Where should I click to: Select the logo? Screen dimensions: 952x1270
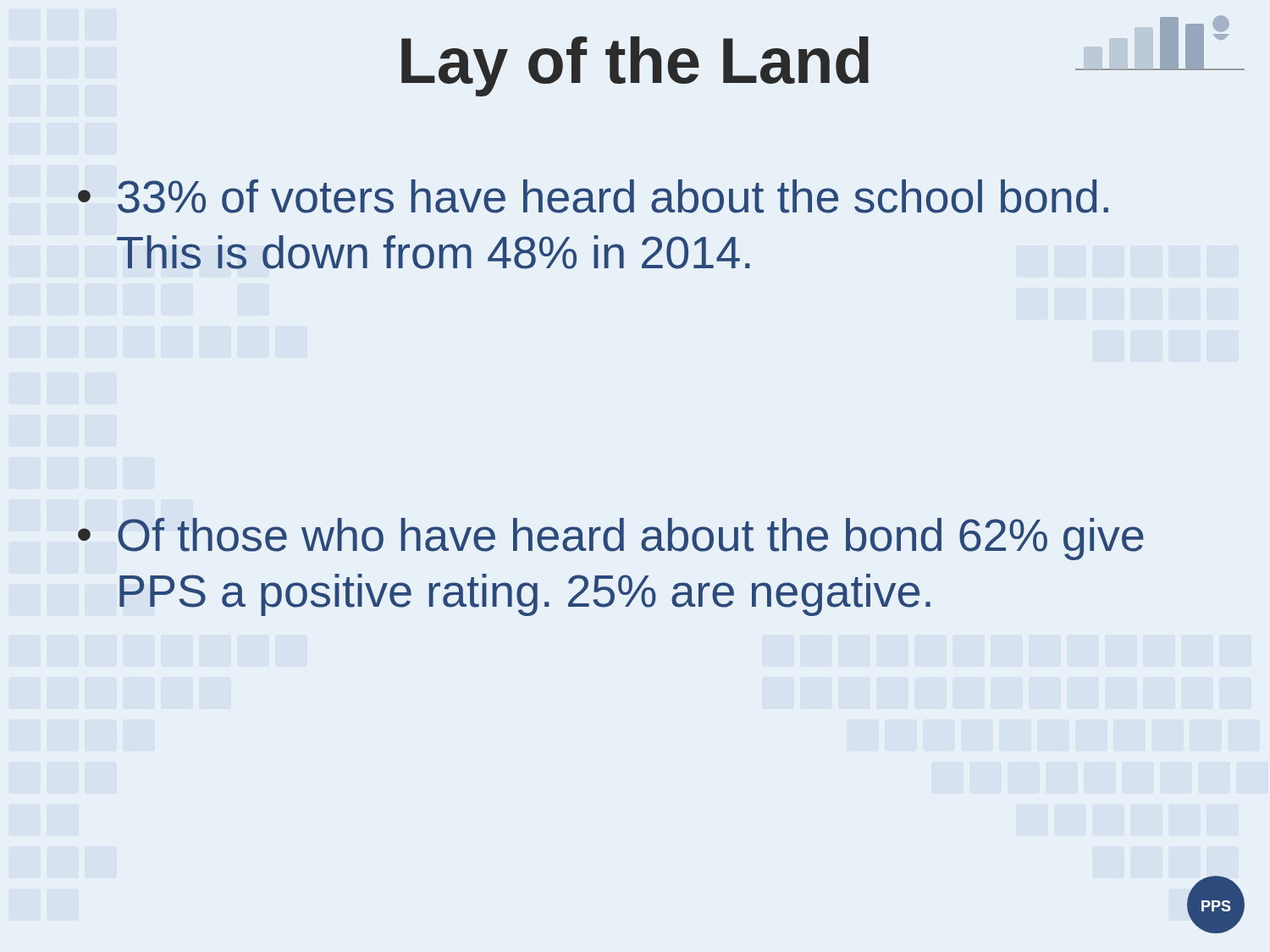coord(1216,905)
